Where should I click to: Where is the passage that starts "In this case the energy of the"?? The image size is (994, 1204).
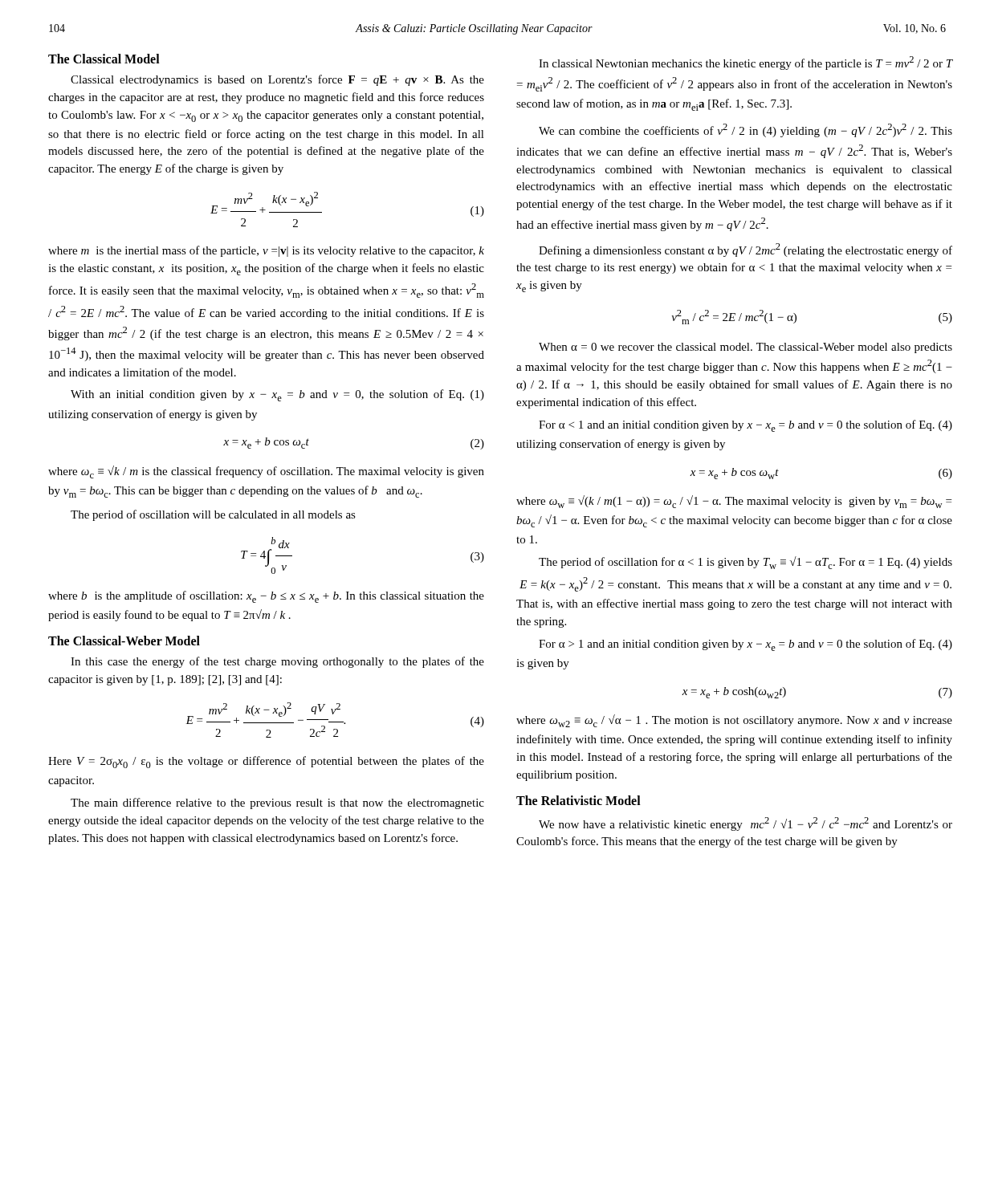(x=266, y=670)
